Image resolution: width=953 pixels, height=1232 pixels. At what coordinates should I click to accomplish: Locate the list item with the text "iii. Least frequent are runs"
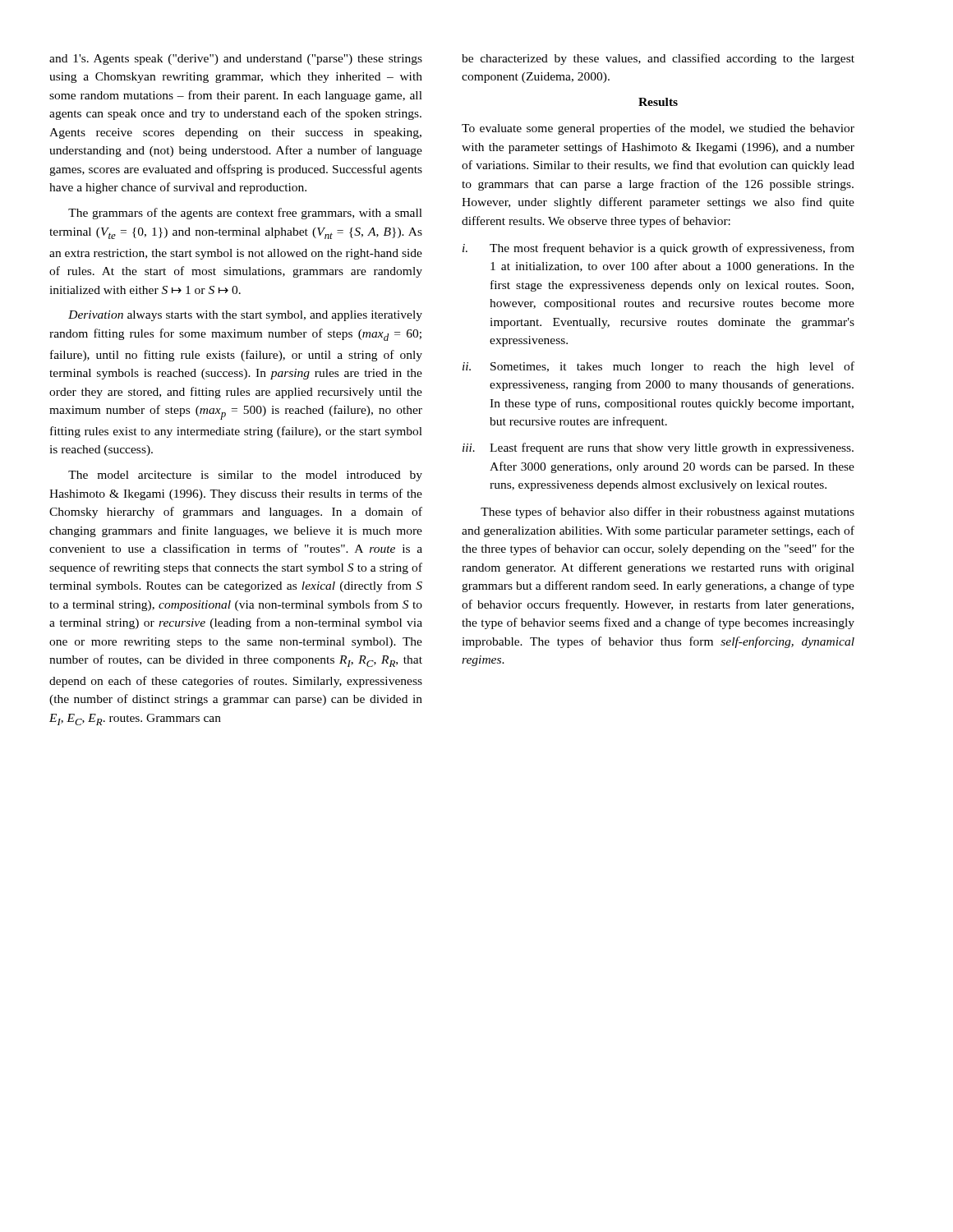point(658,466)
